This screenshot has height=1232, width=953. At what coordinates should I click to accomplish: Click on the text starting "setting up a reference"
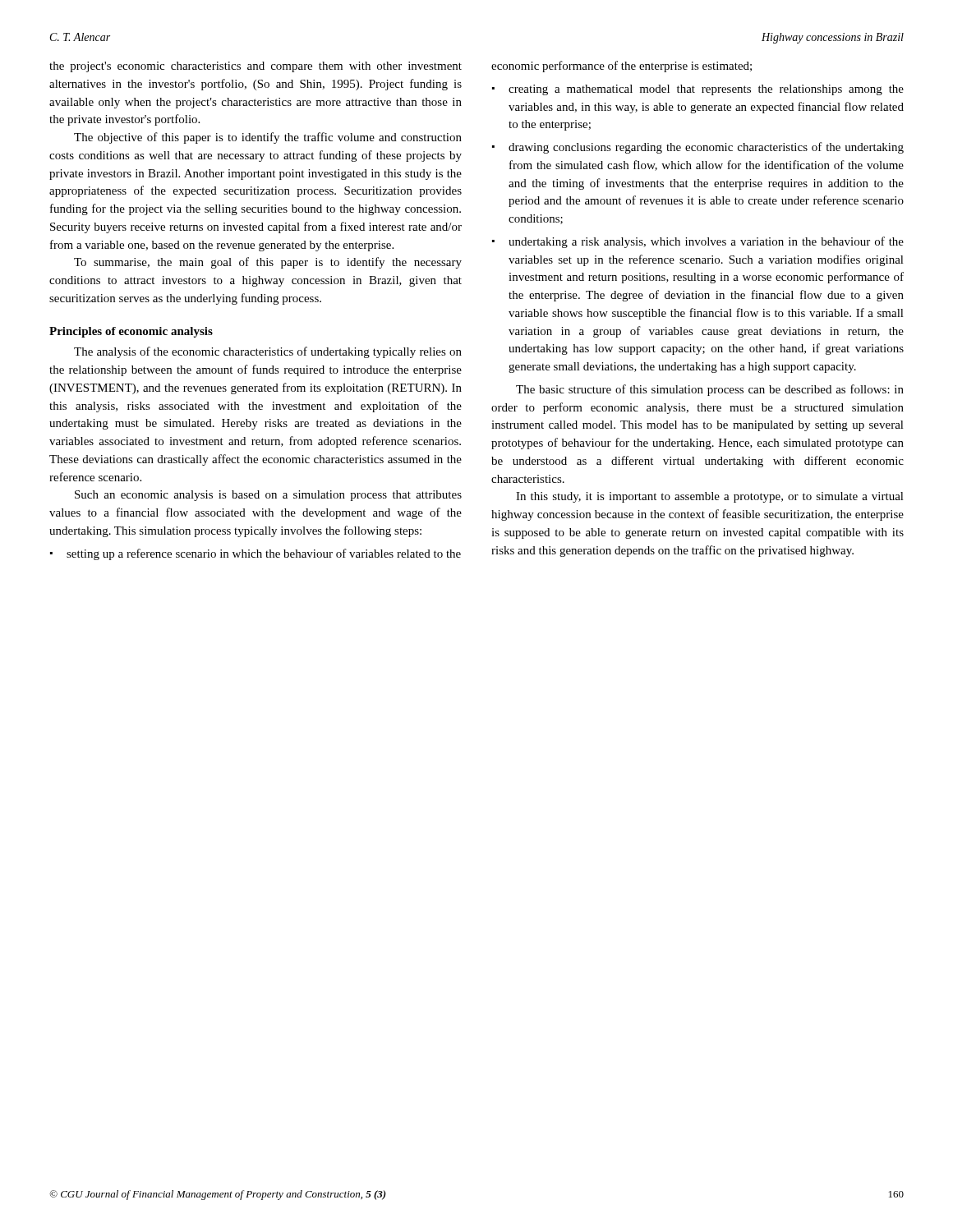(264, 553)
